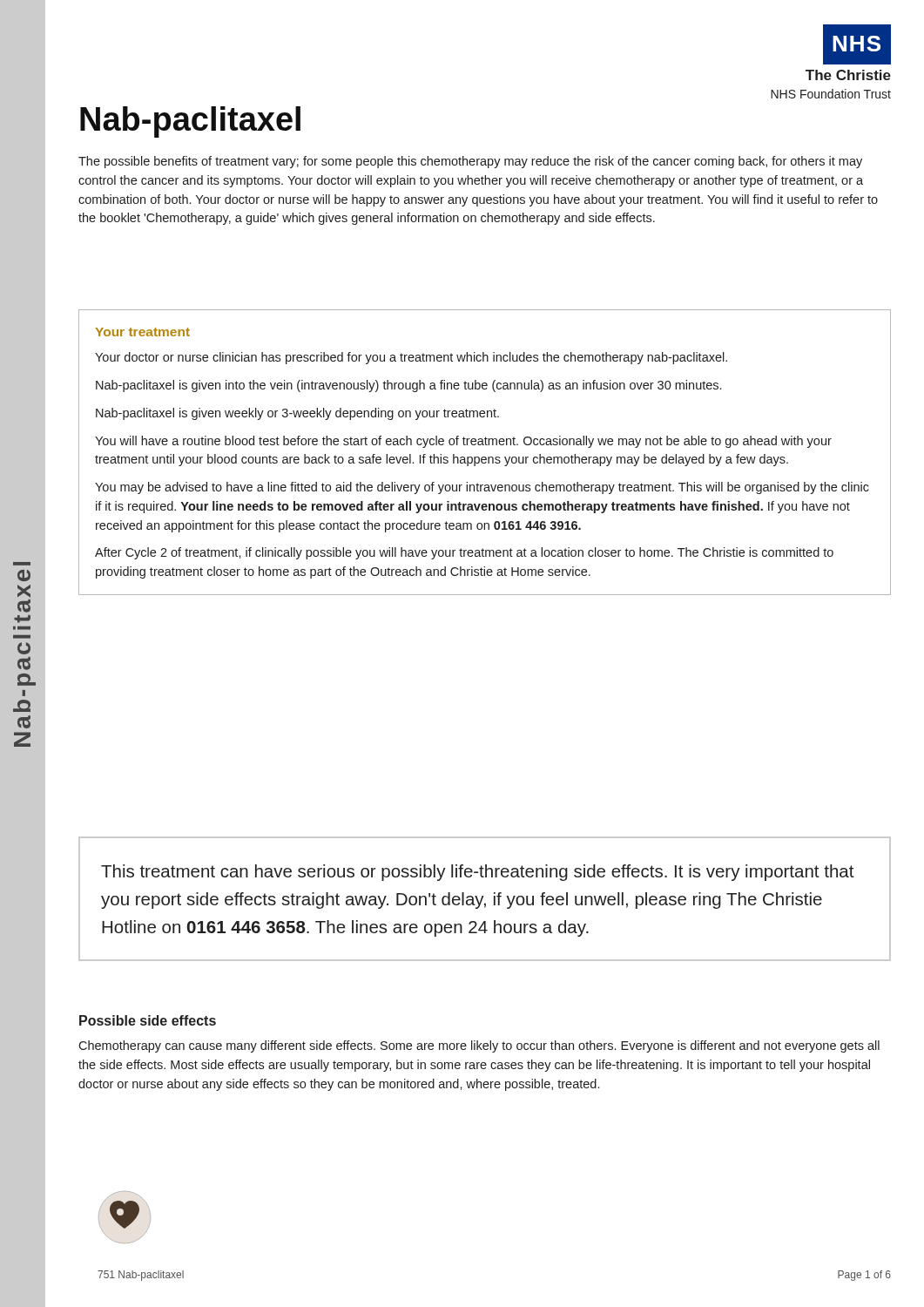Click on the text block that reads "You will have a routine blood test"
The image size is (924, 1307).
coord(463,450)
